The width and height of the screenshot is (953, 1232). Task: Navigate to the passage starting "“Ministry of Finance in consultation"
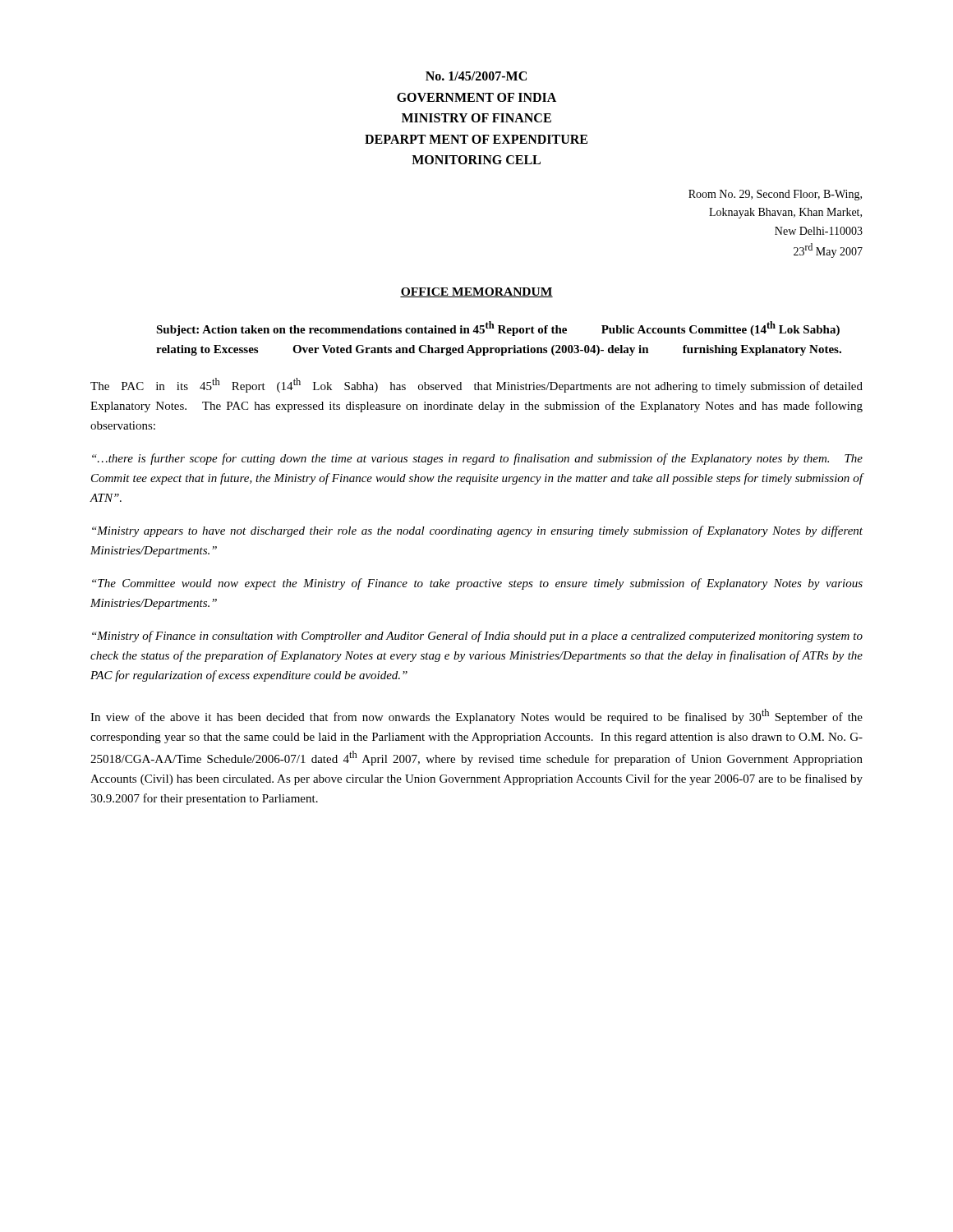pos(476,656)
